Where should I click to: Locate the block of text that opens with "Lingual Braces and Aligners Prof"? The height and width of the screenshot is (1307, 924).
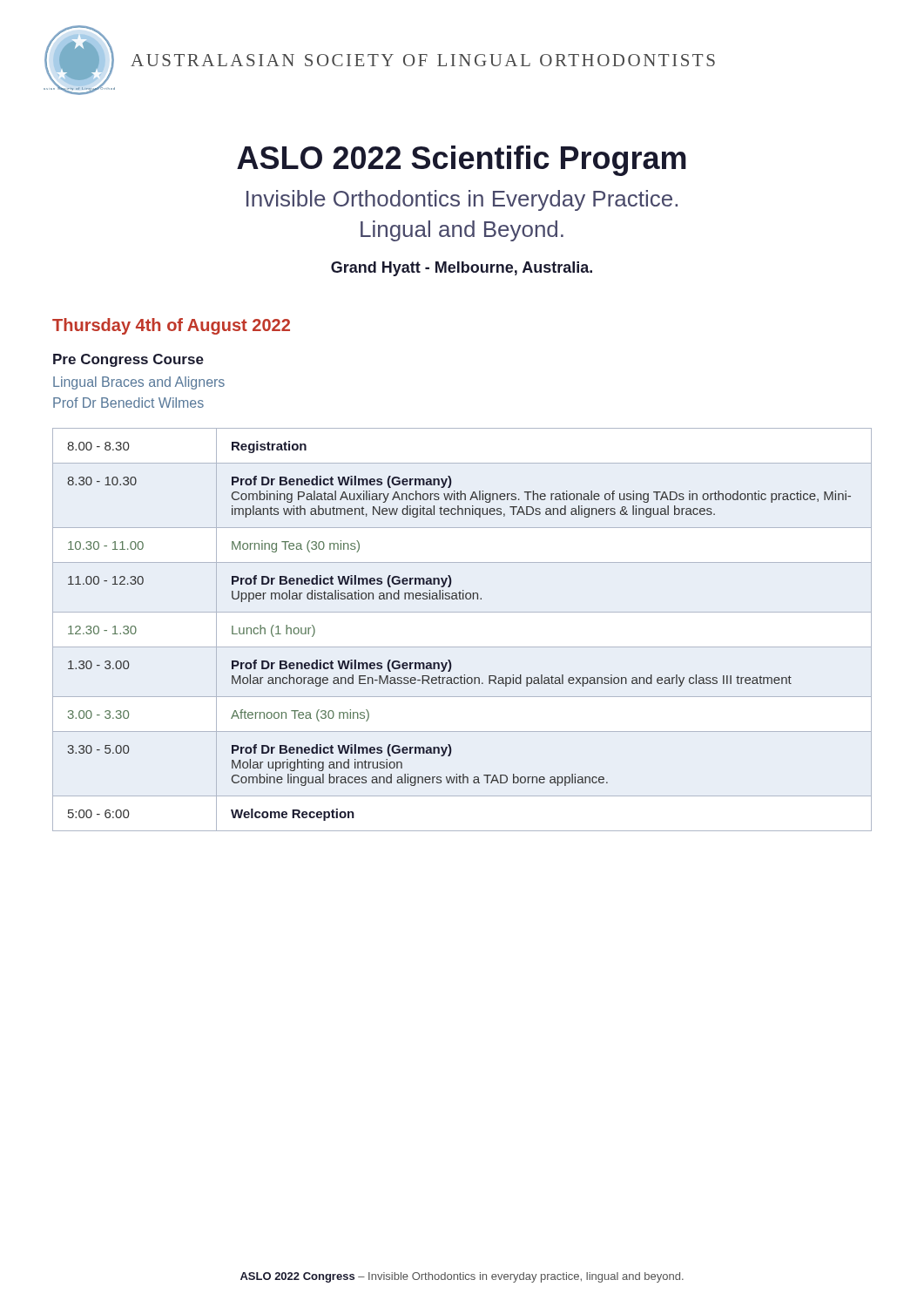pos(139,393)
